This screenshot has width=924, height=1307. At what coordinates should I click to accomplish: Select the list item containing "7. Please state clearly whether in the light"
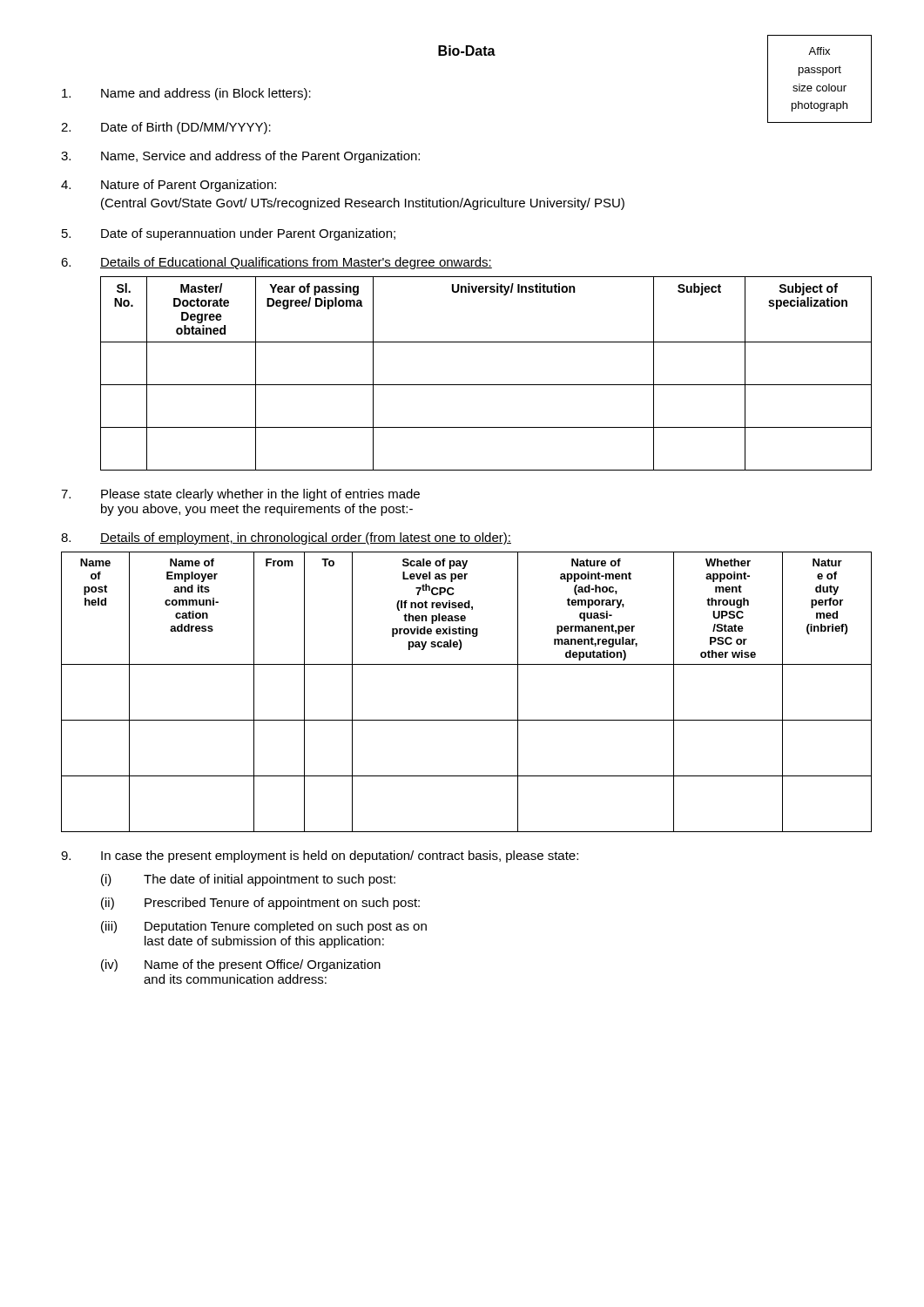[x=240, y=495]
